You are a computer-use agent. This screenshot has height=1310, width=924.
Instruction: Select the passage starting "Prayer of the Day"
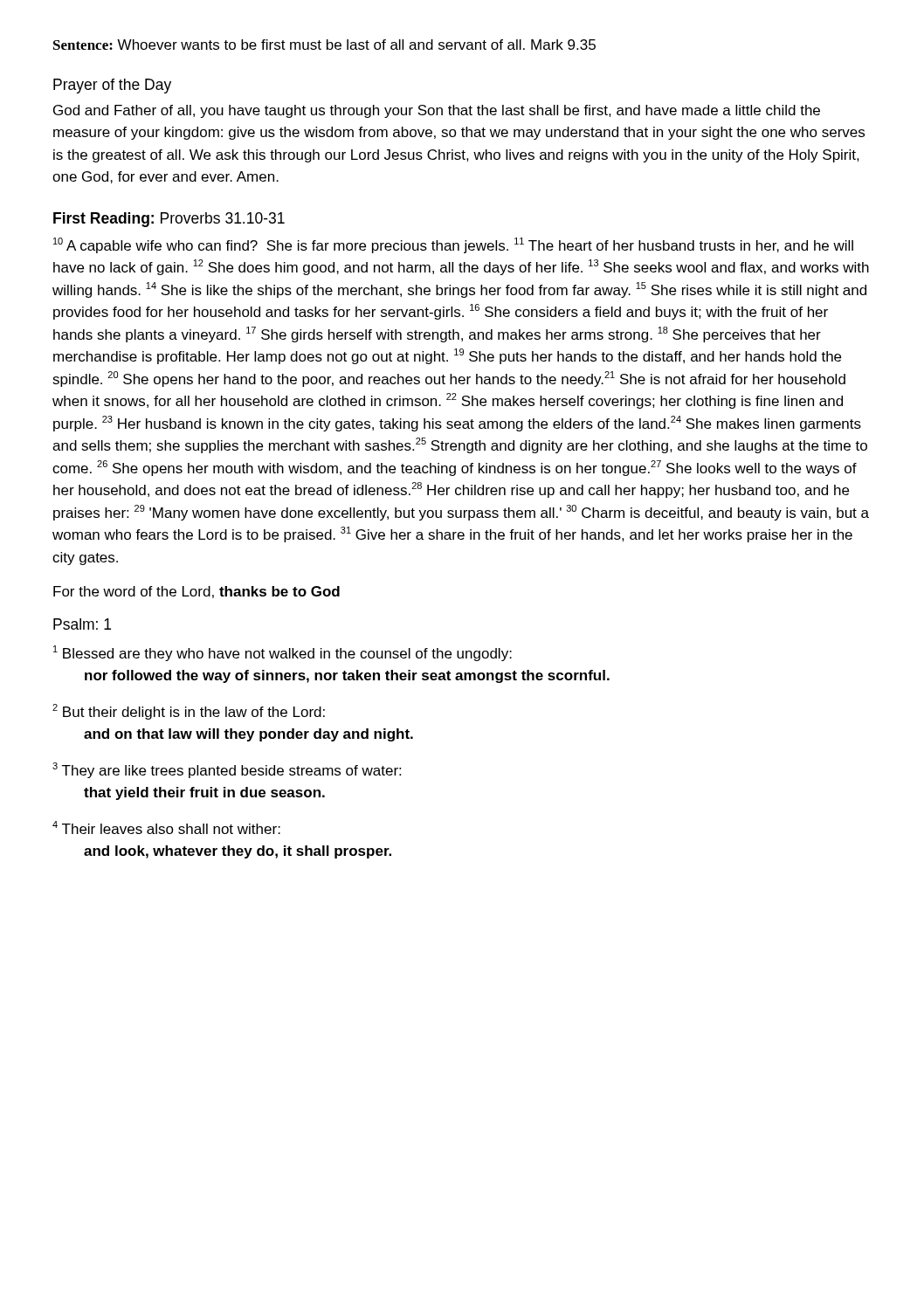click(x=112, y=84)
